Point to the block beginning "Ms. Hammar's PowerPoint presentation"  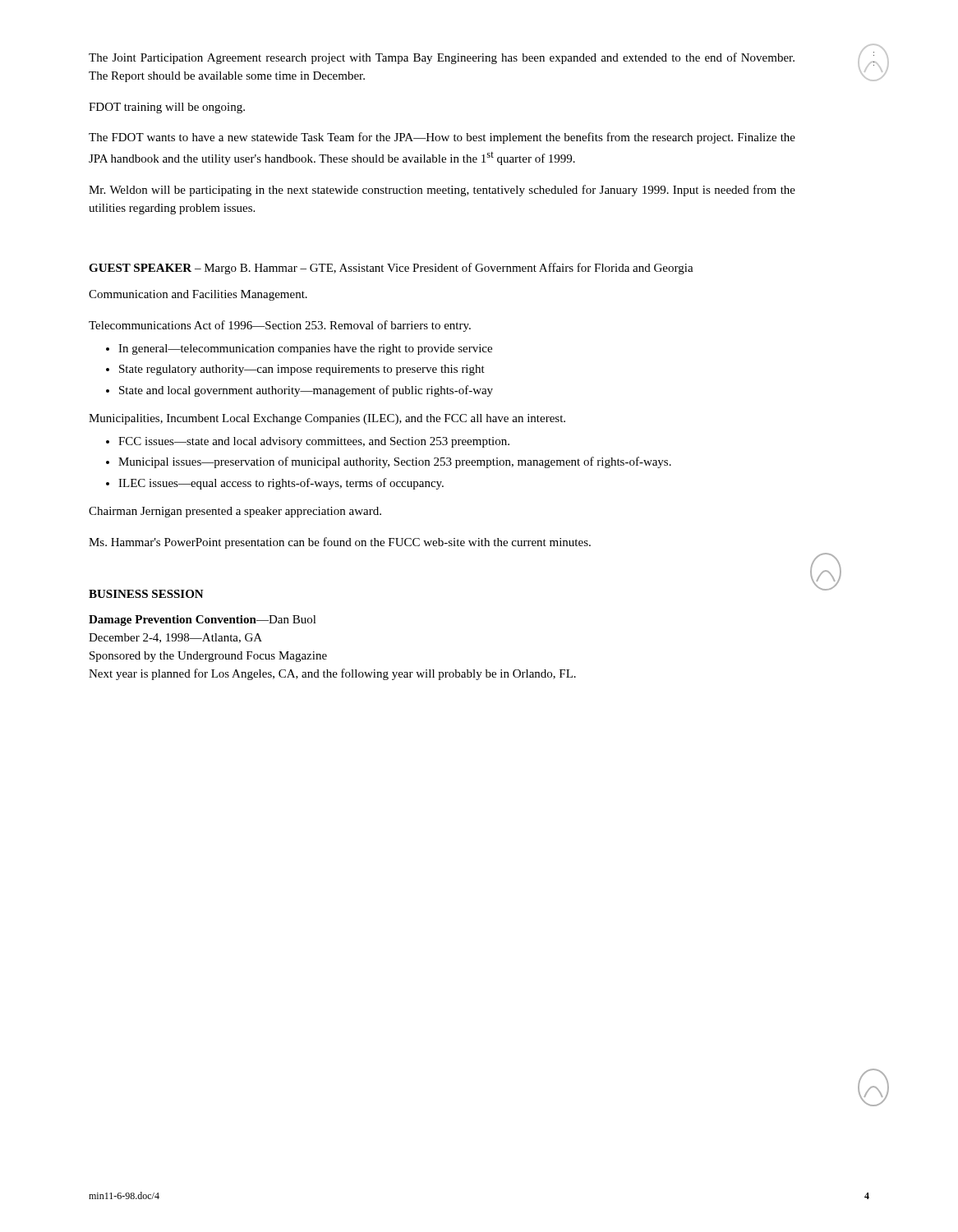(x=340, y=542)
